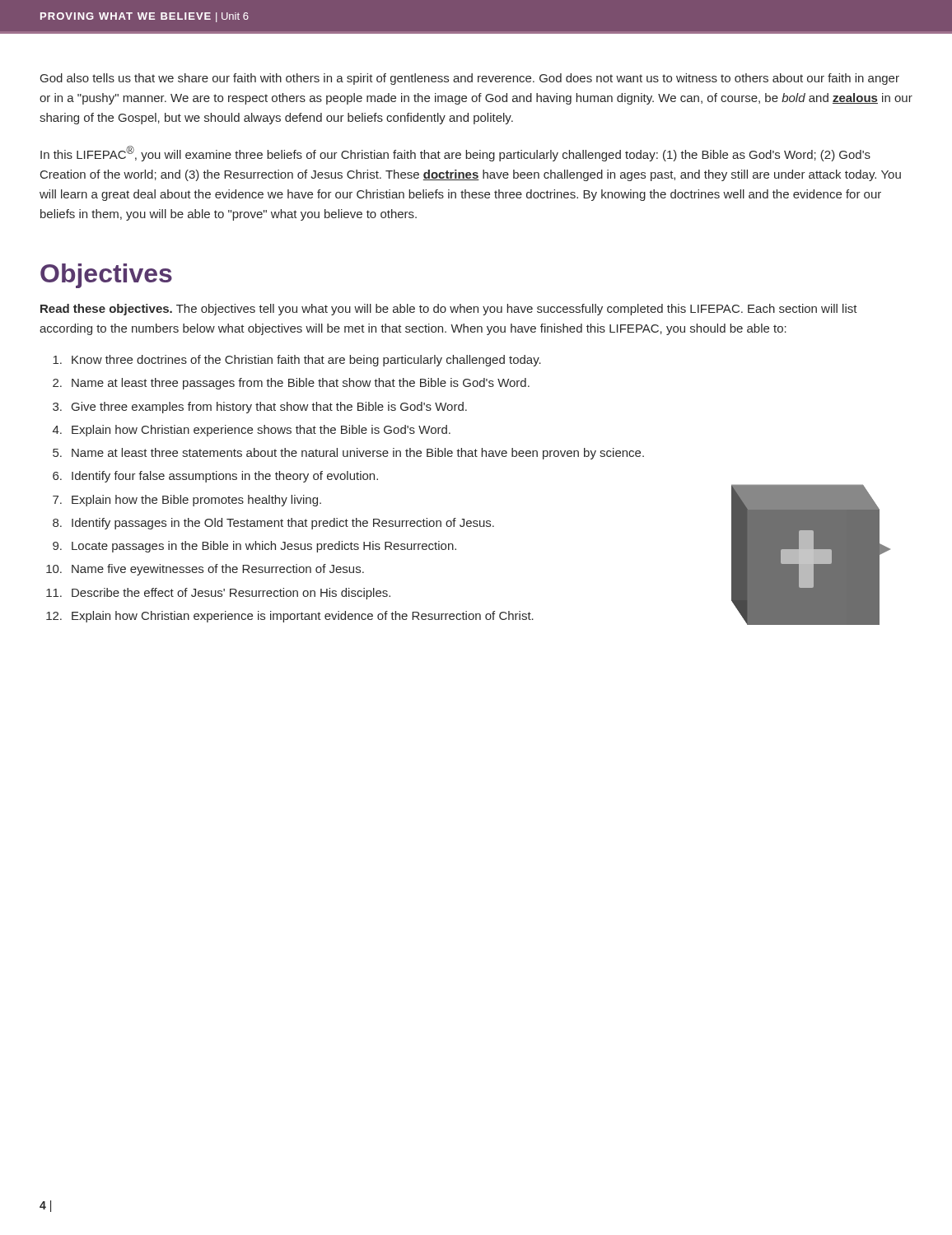Screen dimensions: 1235x952
Task: Click the passage that begins "4.Explain how Christian experience"
Action: pyautogui.click(x=344, y=429)
